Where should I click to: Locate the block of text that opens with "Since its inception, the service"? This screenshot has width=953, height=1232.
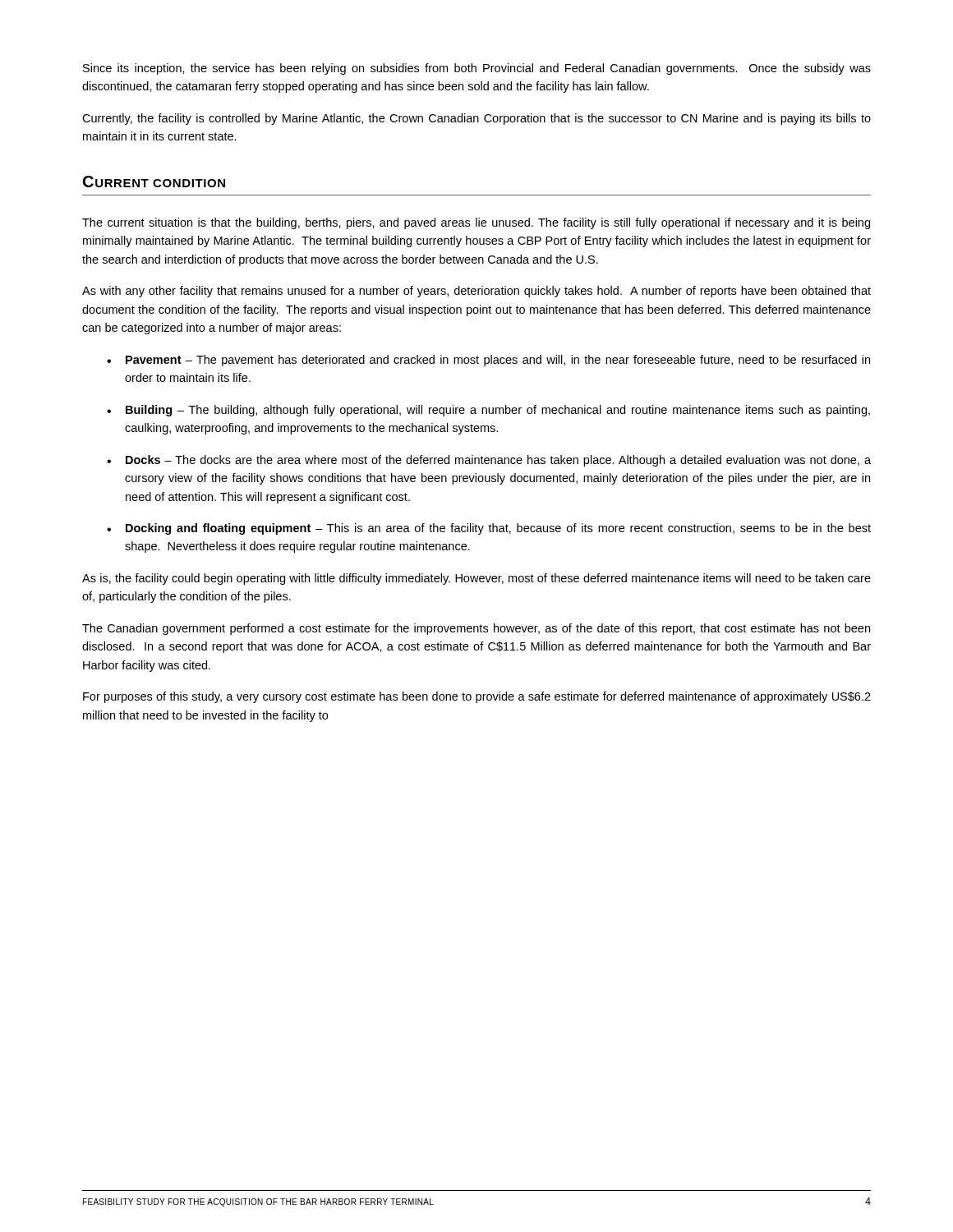(x=476, y=77)
